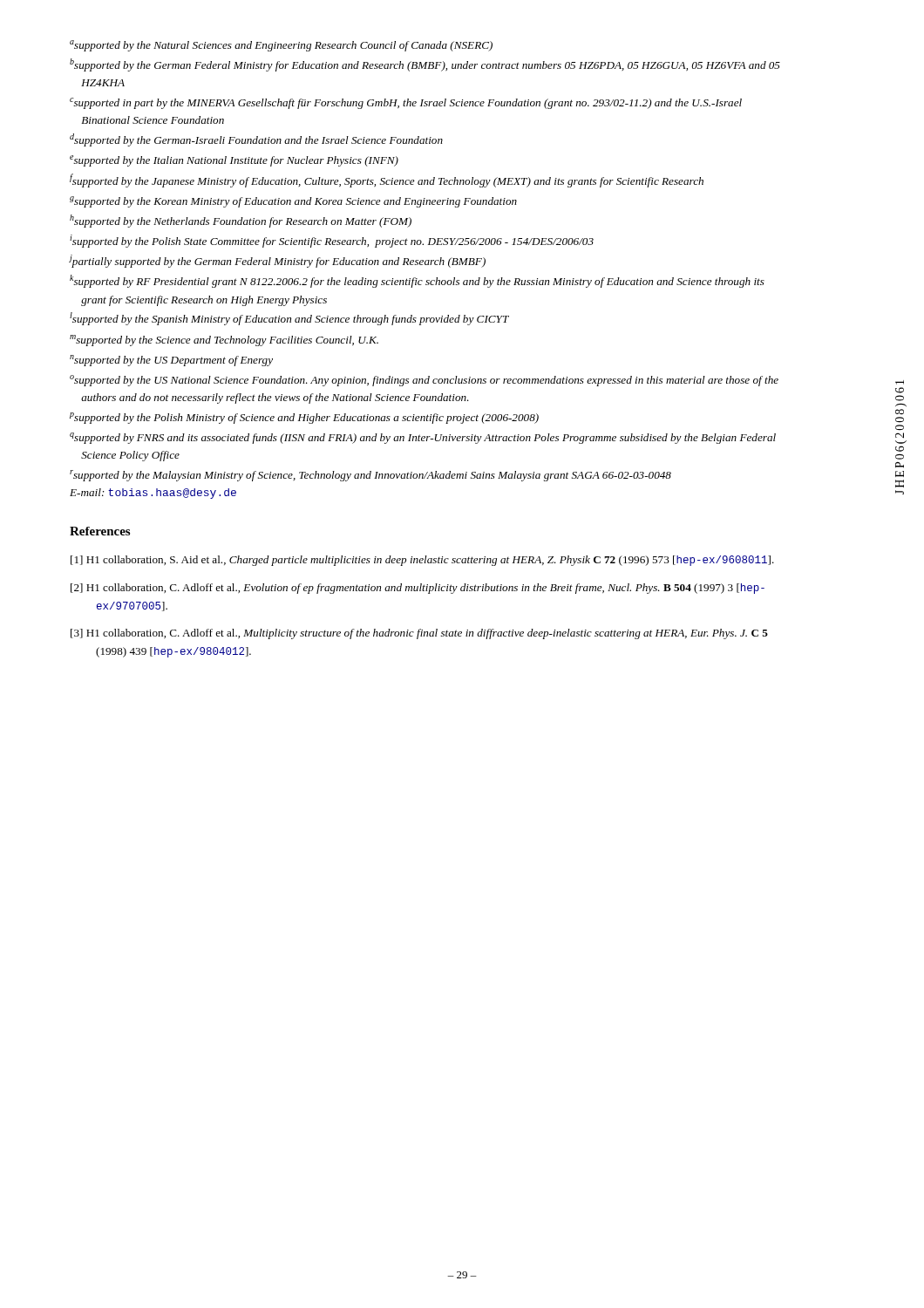
Task: Locate the text "E-mail: tobias.haas@desy.de"
Action: 153,493
